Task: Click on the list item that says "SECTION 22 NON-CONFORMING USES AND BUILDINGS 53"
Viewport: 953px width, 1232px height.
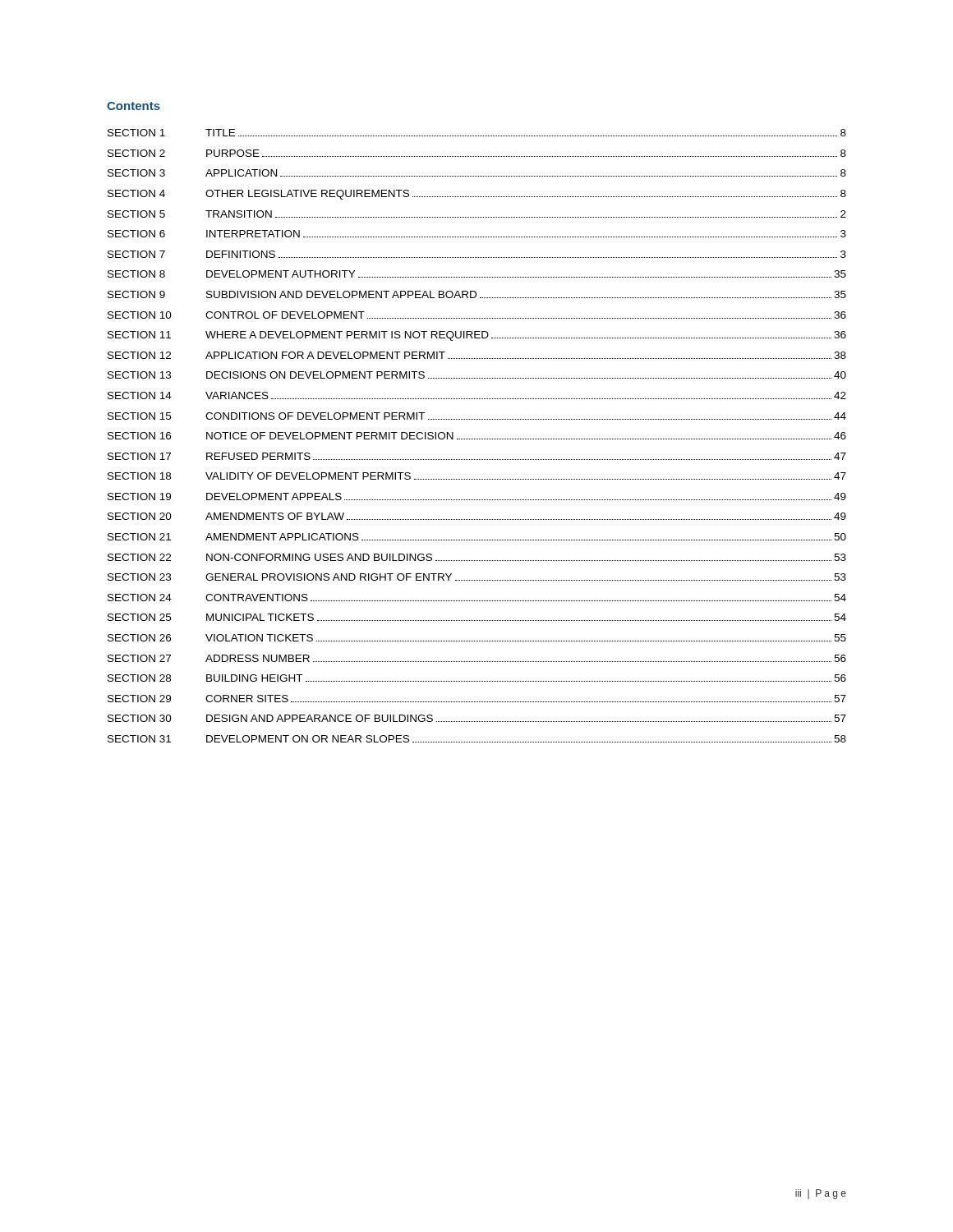Action: (476, 557)
